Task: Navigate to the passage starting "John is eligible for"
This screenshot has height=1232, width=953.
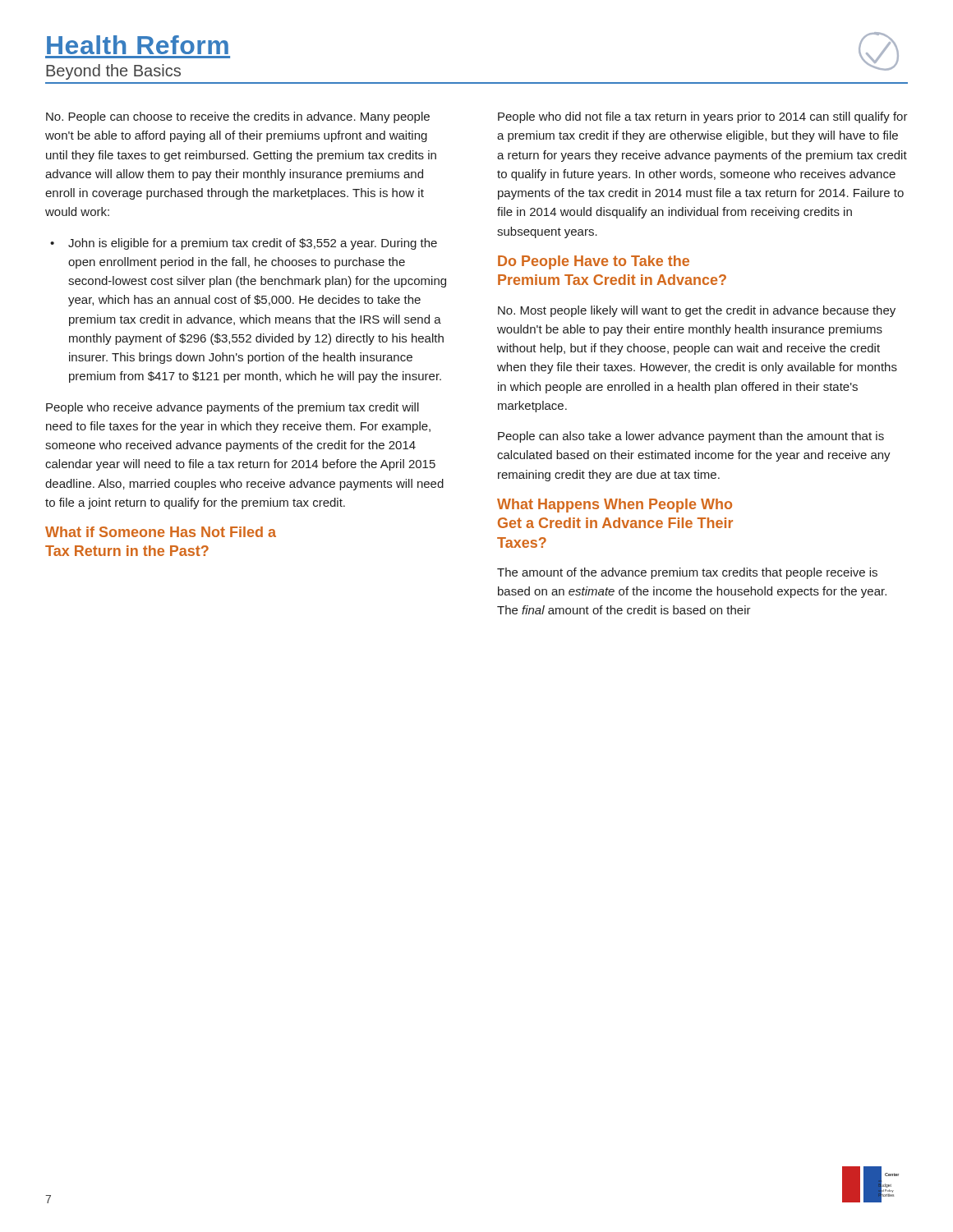Action: click(x=258, y=309)
